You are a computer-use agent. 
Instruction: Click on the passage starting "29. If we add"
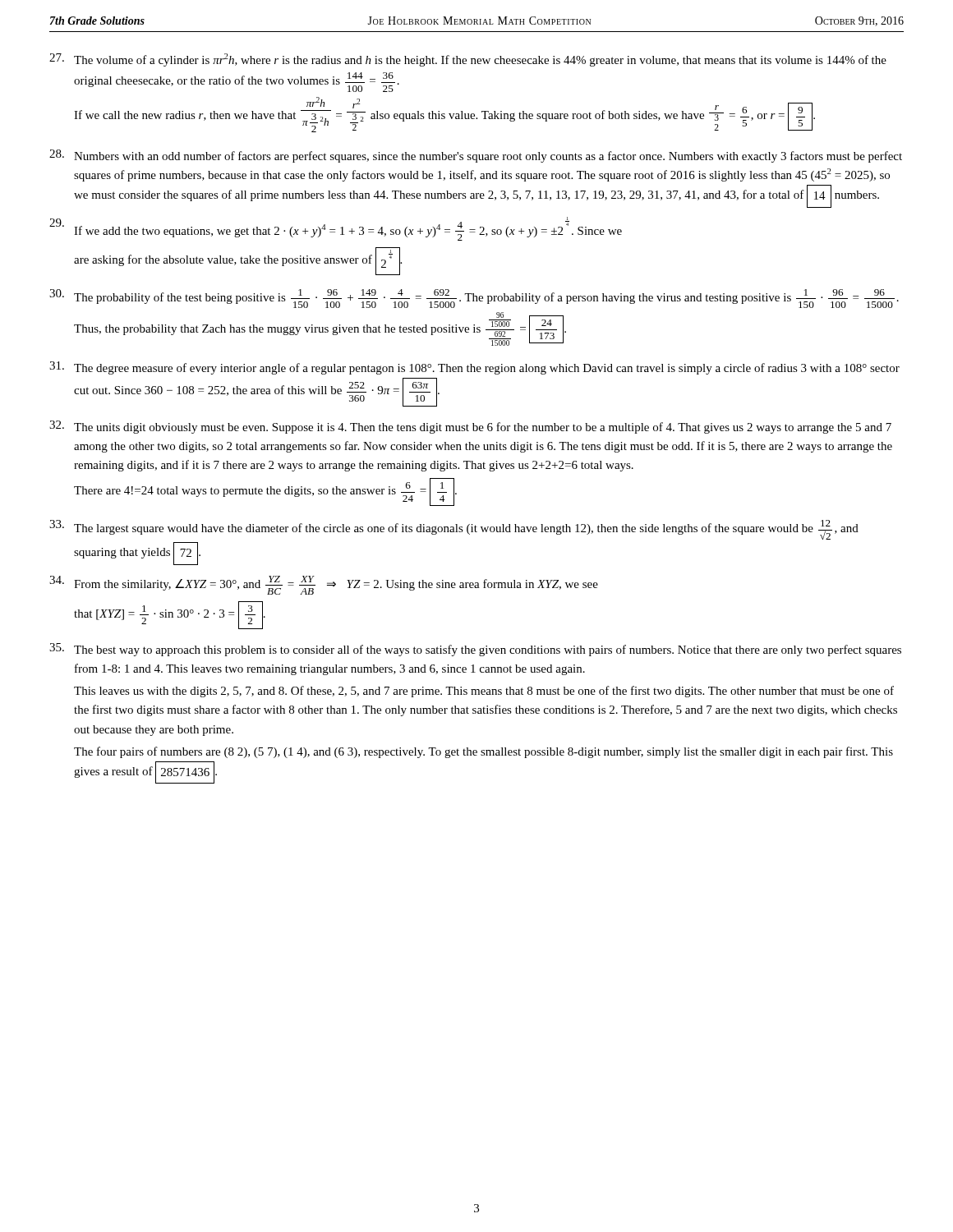(476, 247)
